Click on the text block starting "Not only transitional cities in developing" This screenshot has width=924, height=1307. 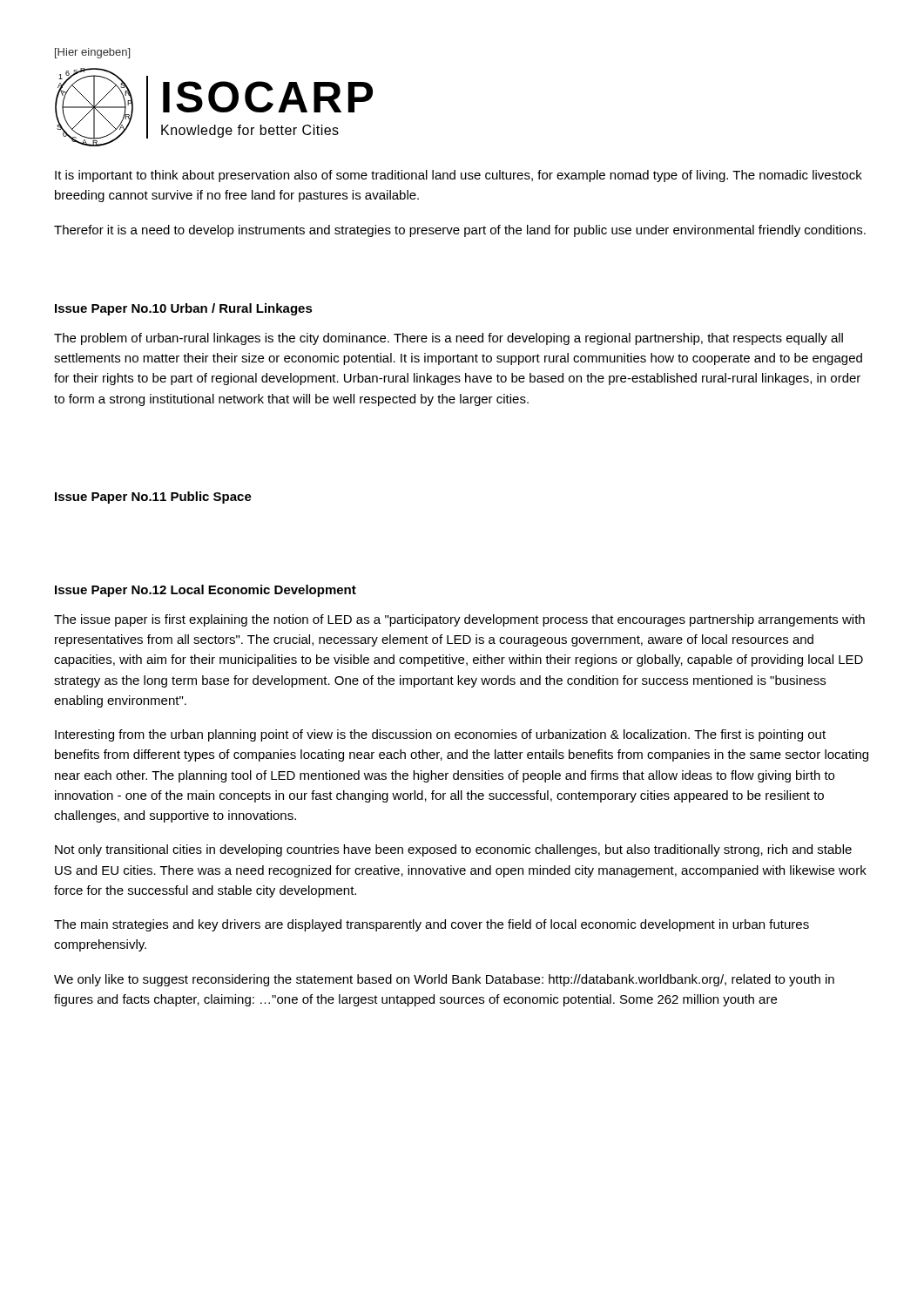click(460, 870)
